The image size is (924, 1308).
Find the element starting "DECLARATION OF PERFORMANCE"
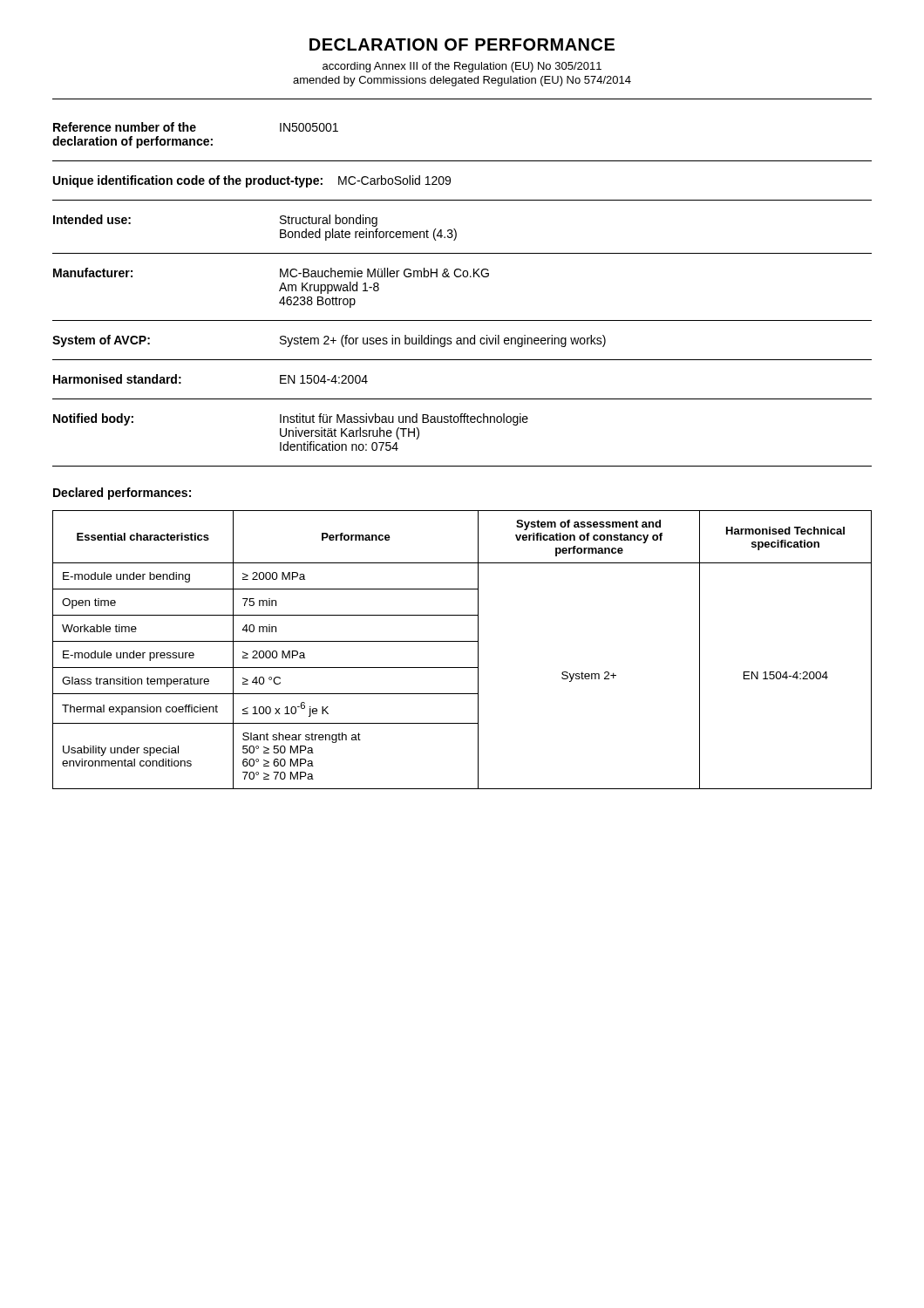462,44
